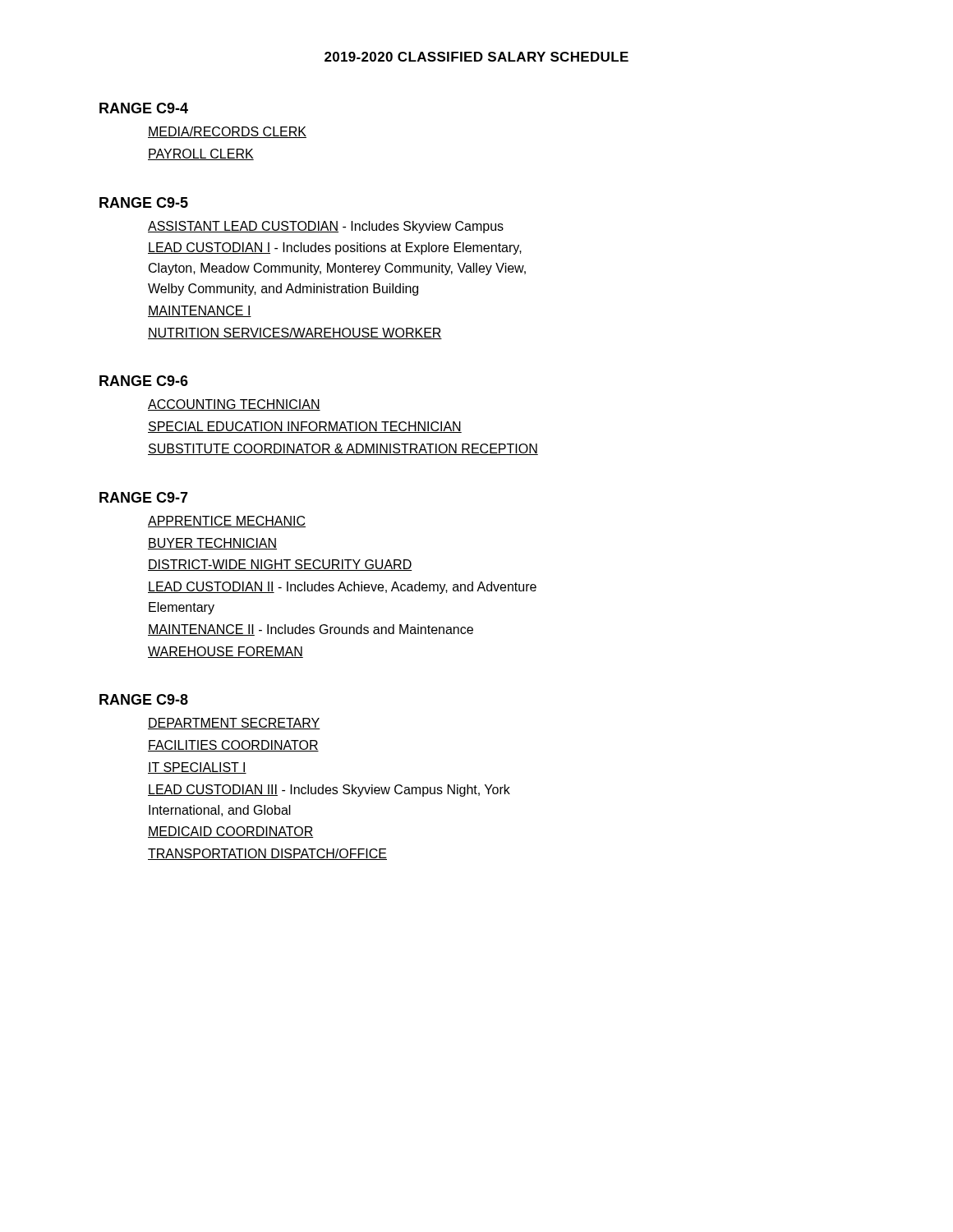Click on the list item with the text "TRANSPORTATION DISPATCH/OFFICE"
953x1232 pixels.
(x=267, y=854)
